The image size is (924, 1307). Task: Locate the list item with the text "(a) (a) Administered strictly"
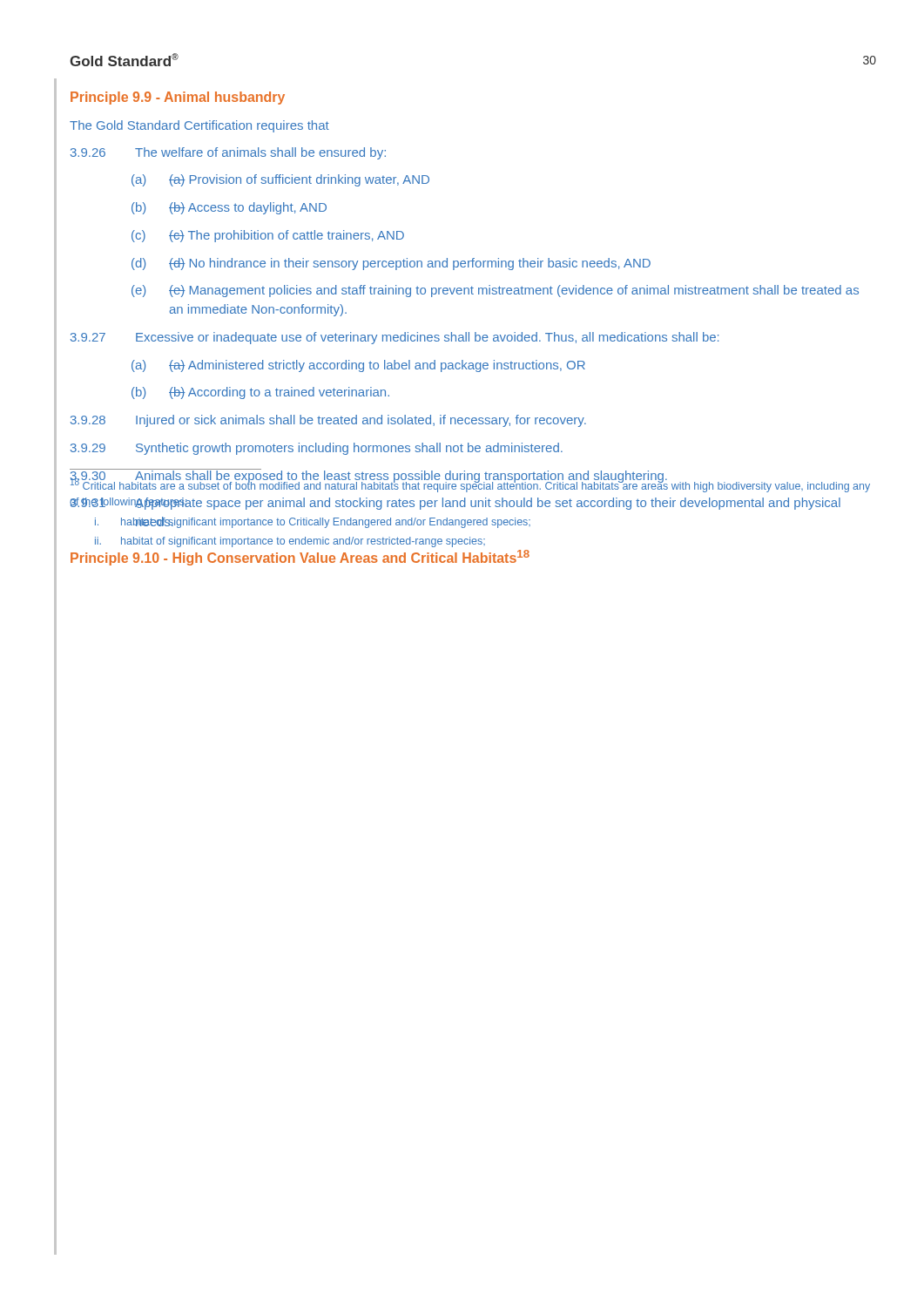[503, 365]
